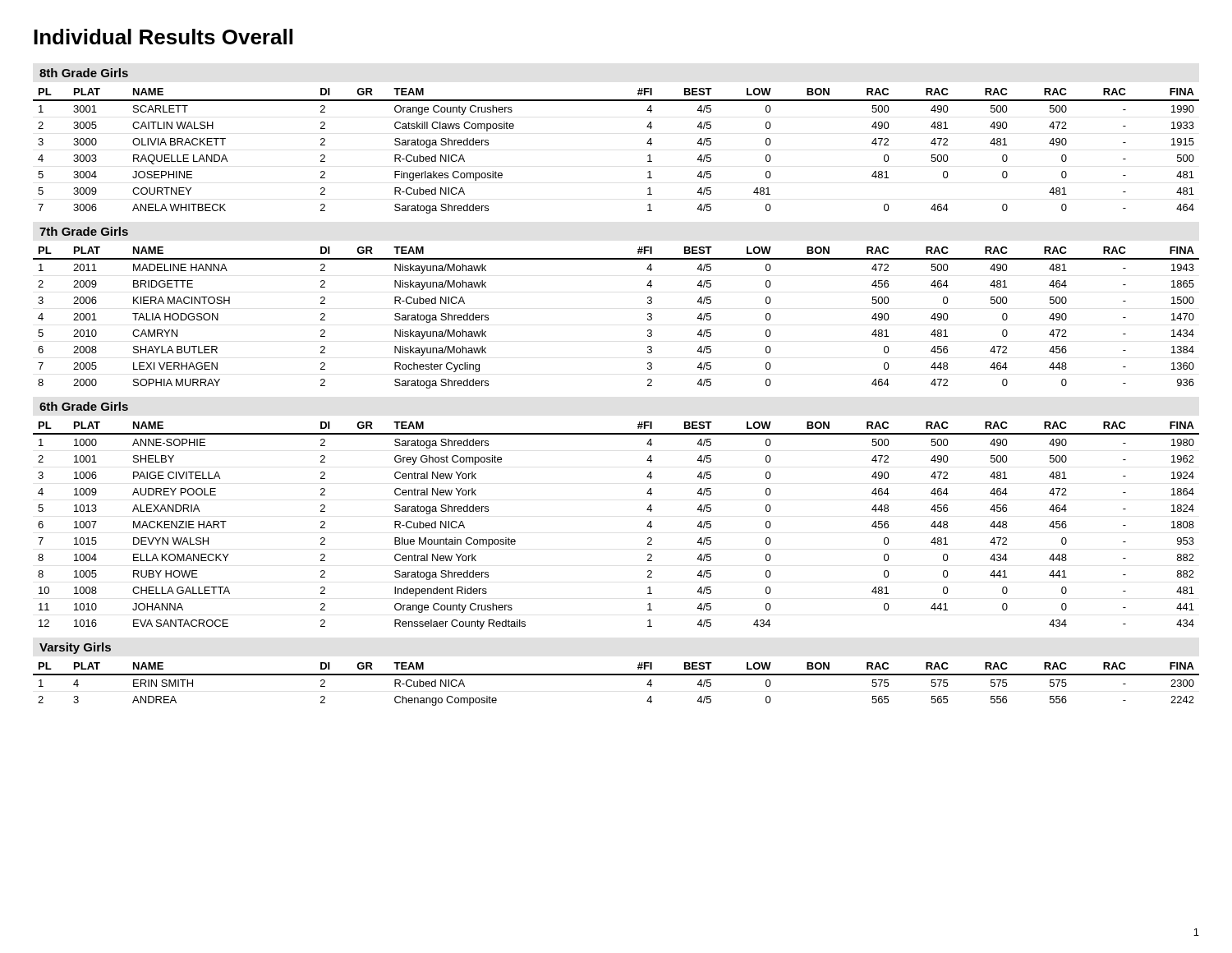Click on the table containing "SOPHIA MURRAY"
Screen dimensions: 953x1232
pos(616,316)
